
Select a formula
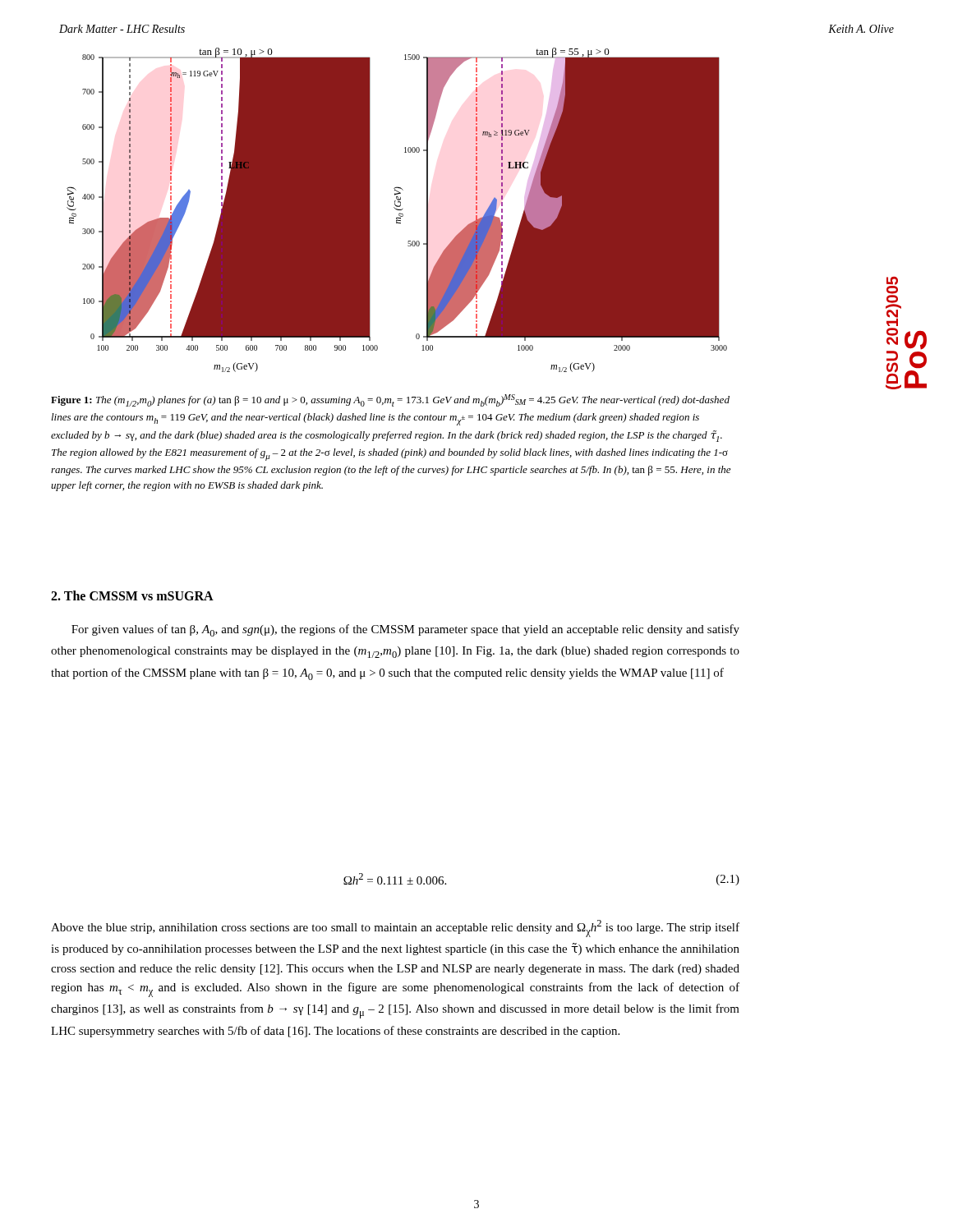tap(541, 879)
